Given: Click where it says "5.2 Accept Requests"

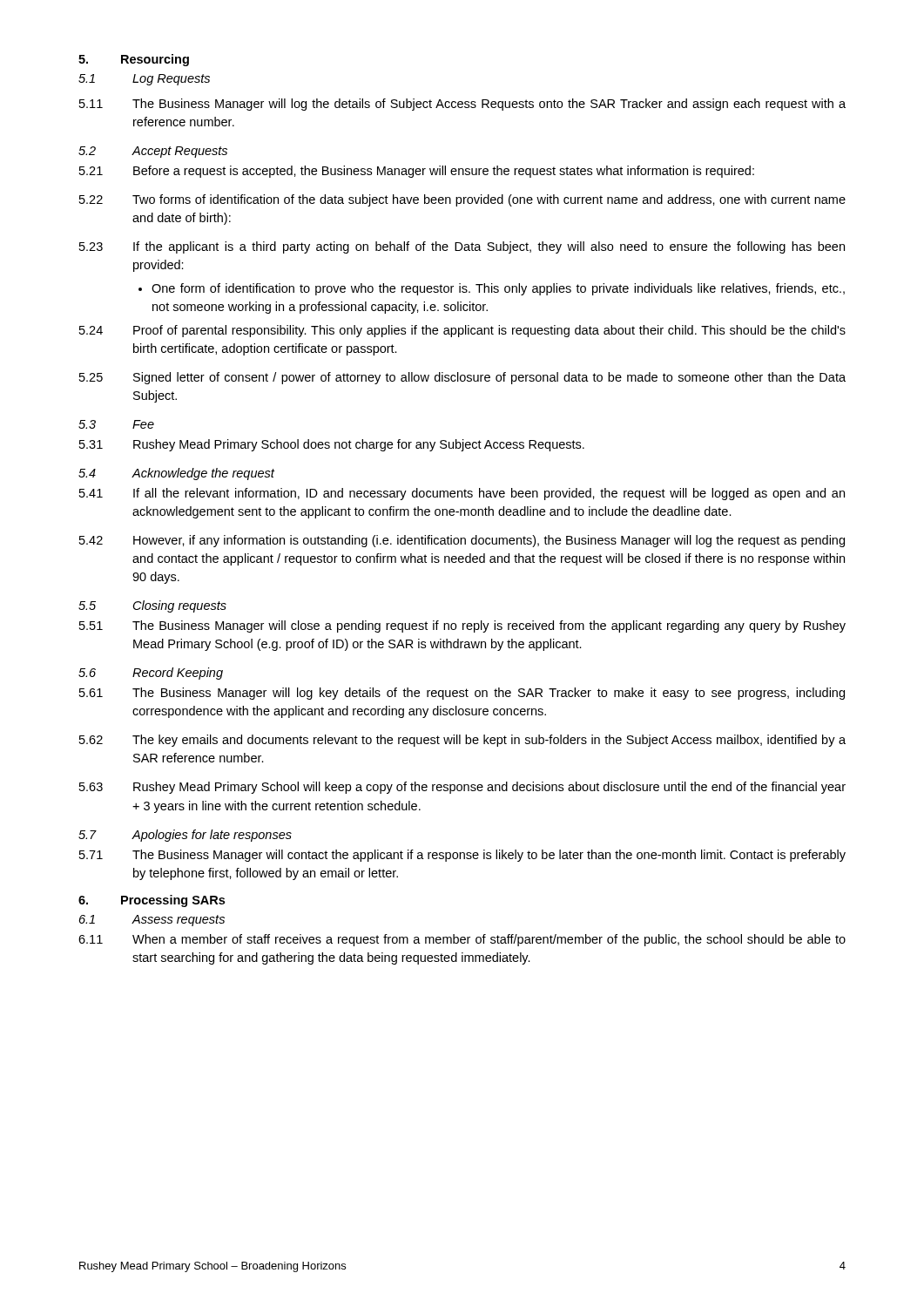Looking at the screenshot, I should pyautogui.click(x=153, y=151).
